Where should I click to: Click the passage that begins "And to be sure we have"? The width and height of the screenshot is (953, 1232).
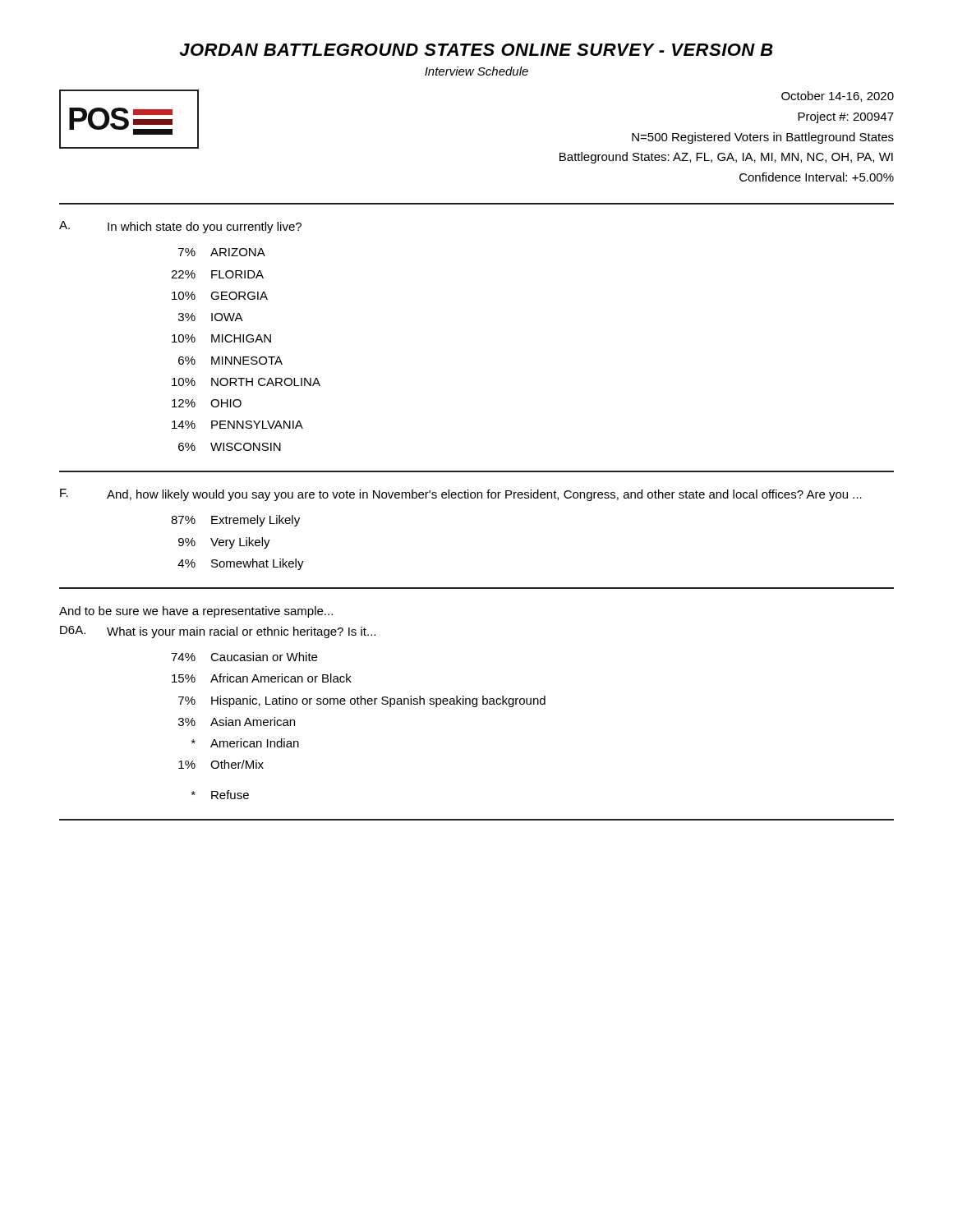197,611
